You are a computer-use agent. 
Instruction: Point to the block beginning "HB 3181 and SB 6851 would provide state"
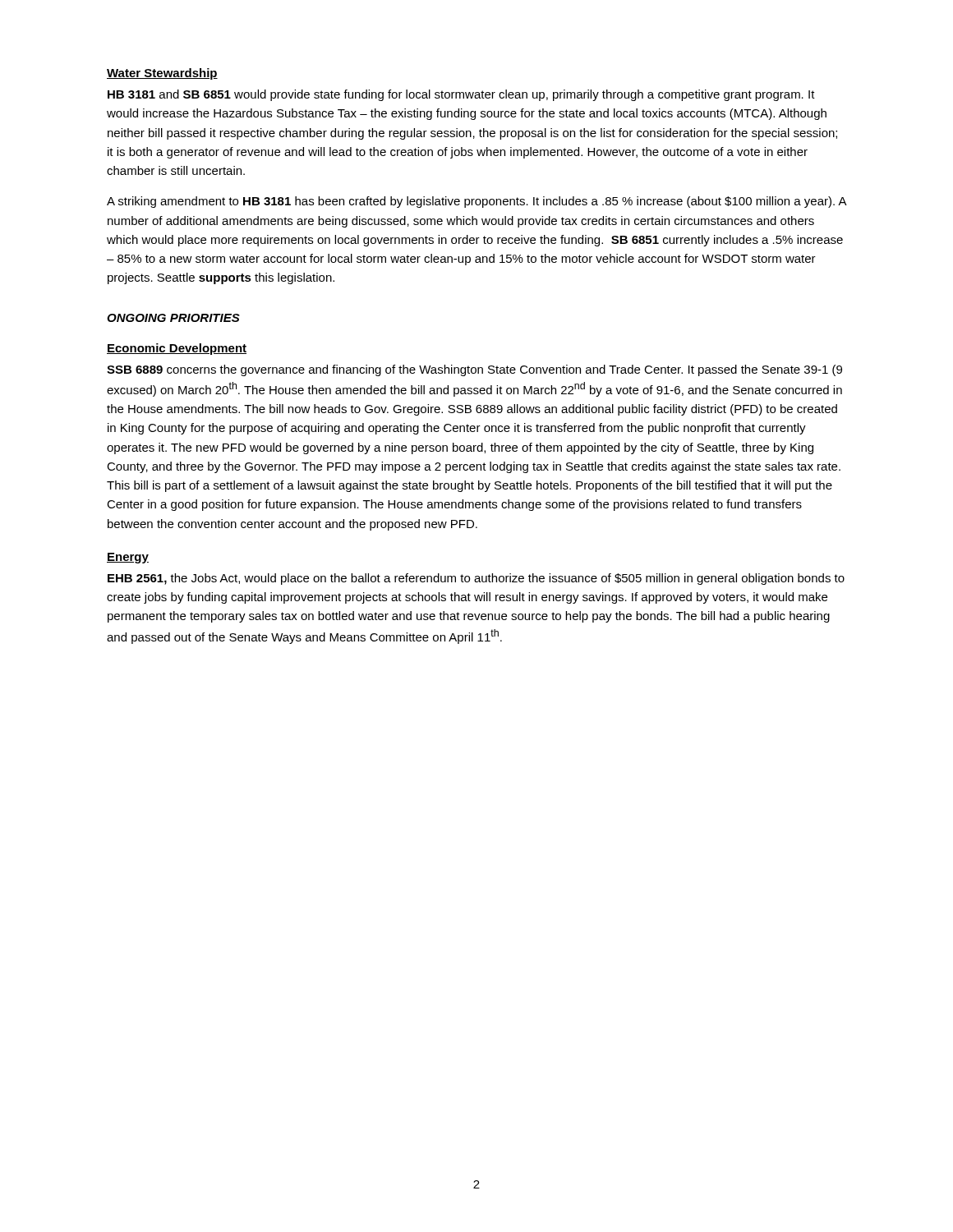click(x=476, y=132)
